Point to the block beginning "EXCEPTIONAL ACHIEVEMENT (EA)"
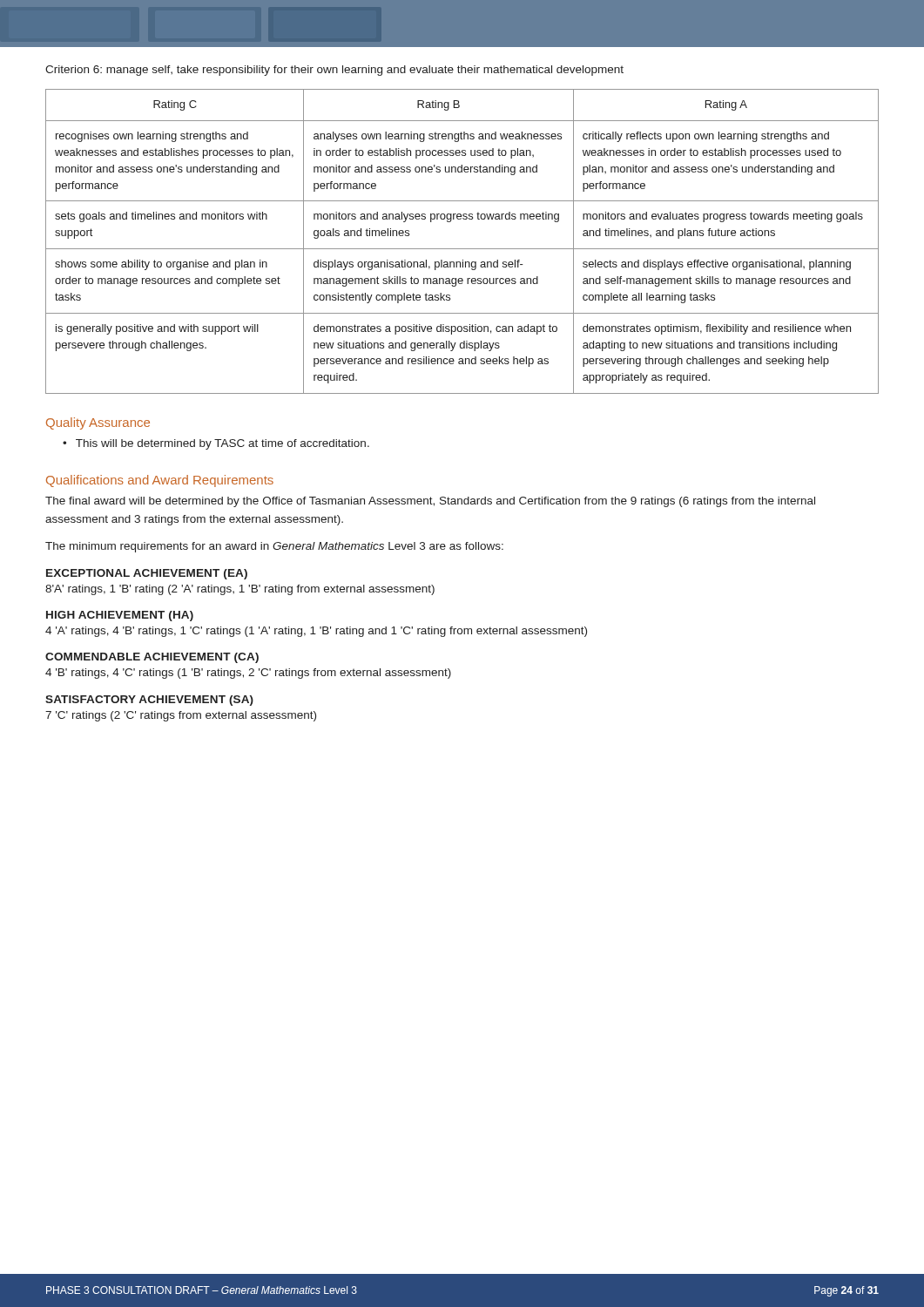Viewport: 924px width, 1307px height. pos(147,574)
